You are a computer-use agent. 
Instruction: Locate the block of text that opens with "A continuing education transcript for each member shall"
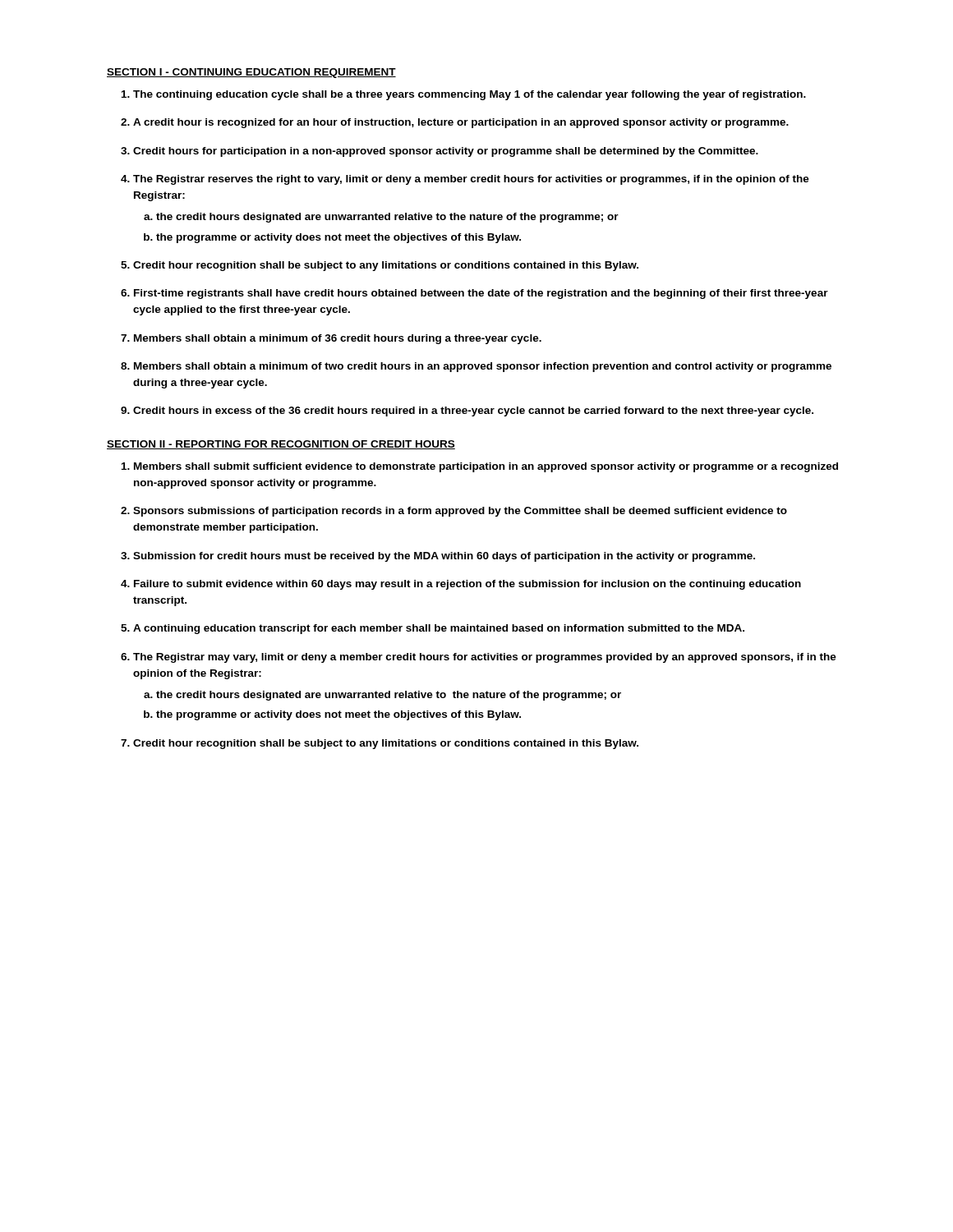point(439,628)
